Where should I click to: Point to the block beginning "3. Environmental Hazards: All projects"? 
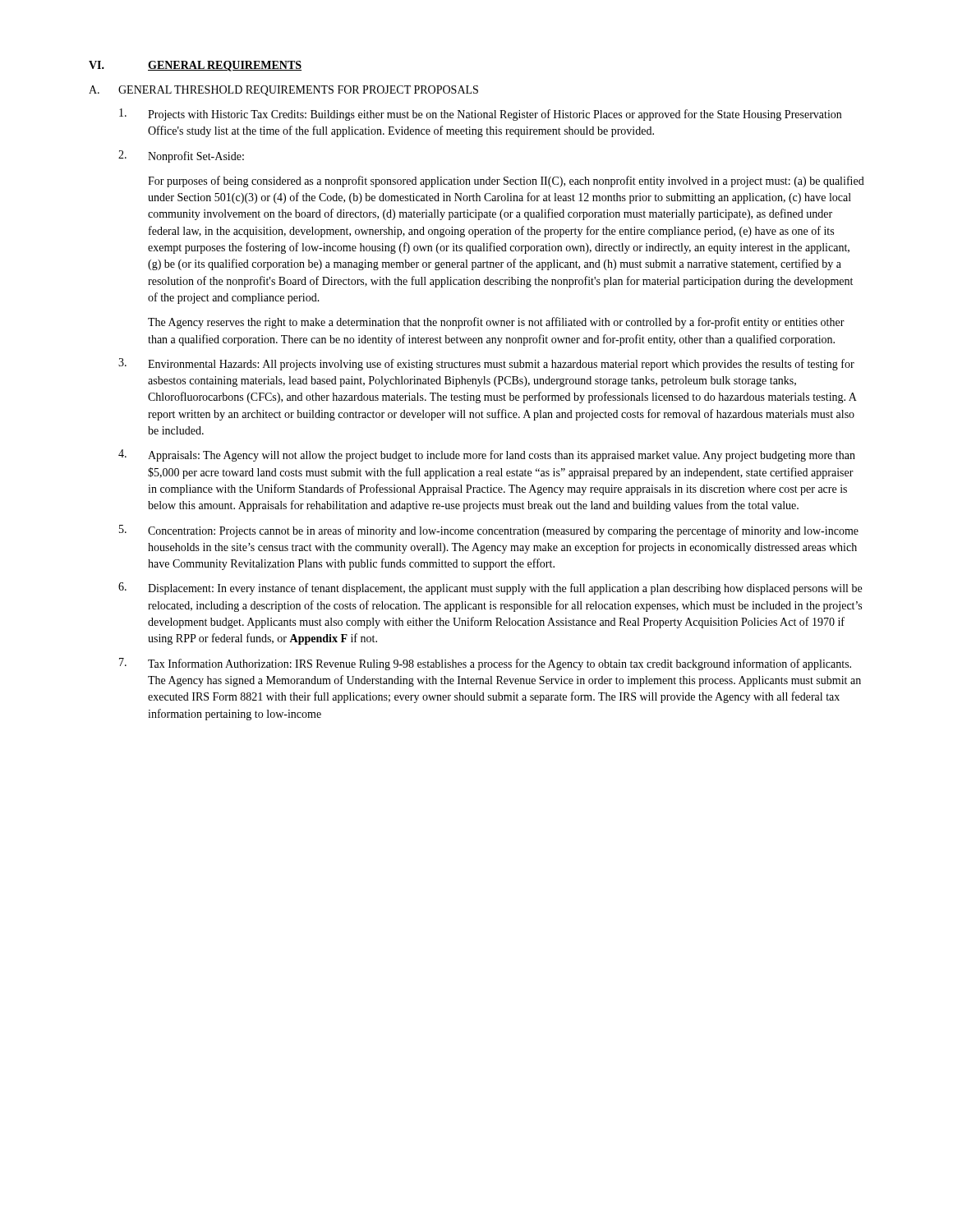pyautogui.click(x=491, y=398)
